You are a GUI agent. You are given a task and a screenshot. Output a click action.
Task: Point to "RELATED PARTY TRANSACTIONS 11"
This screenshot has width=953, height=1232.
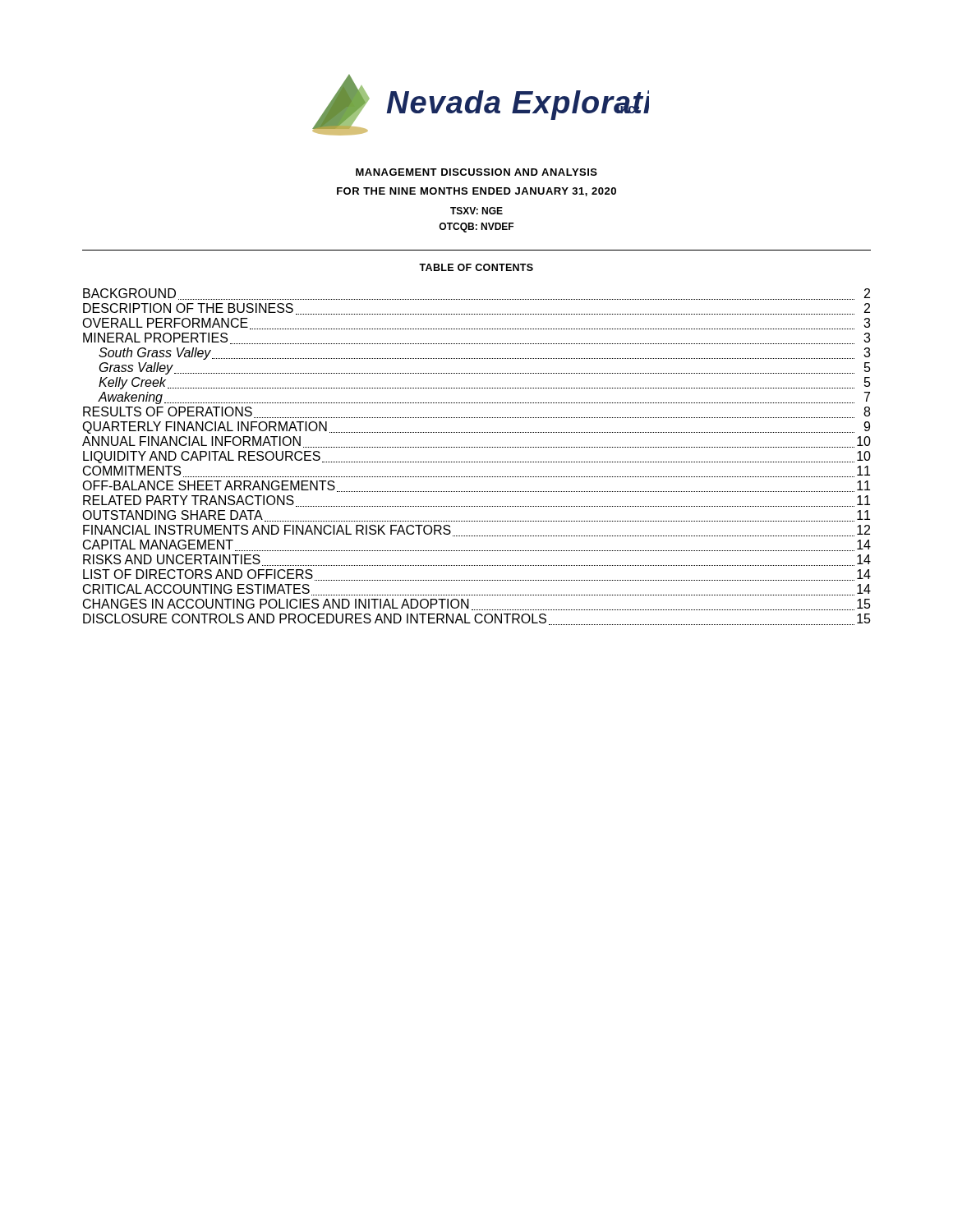[476, 501]
